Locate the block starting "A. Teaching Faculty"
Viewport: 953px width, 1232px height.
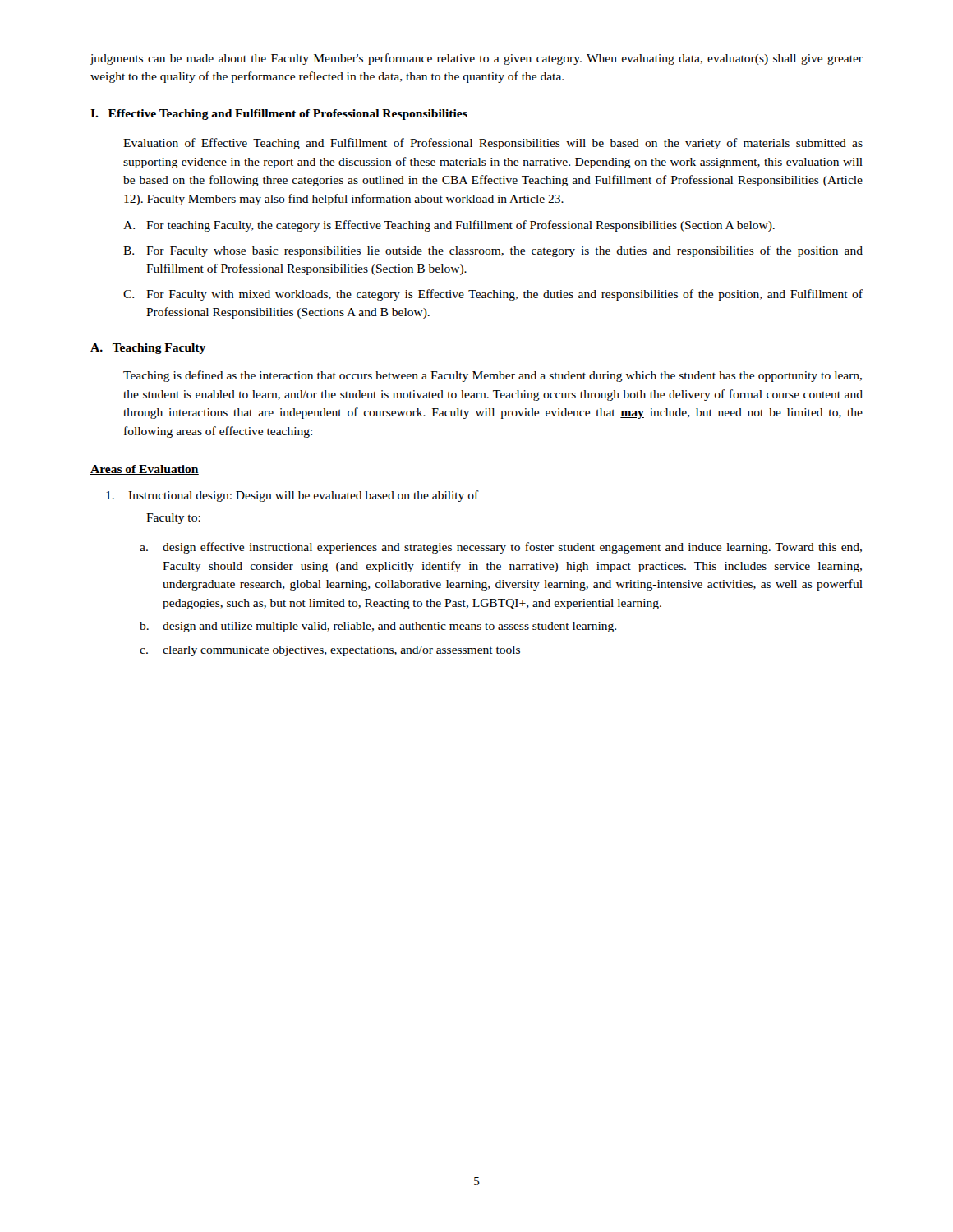[x=148, y=347]
